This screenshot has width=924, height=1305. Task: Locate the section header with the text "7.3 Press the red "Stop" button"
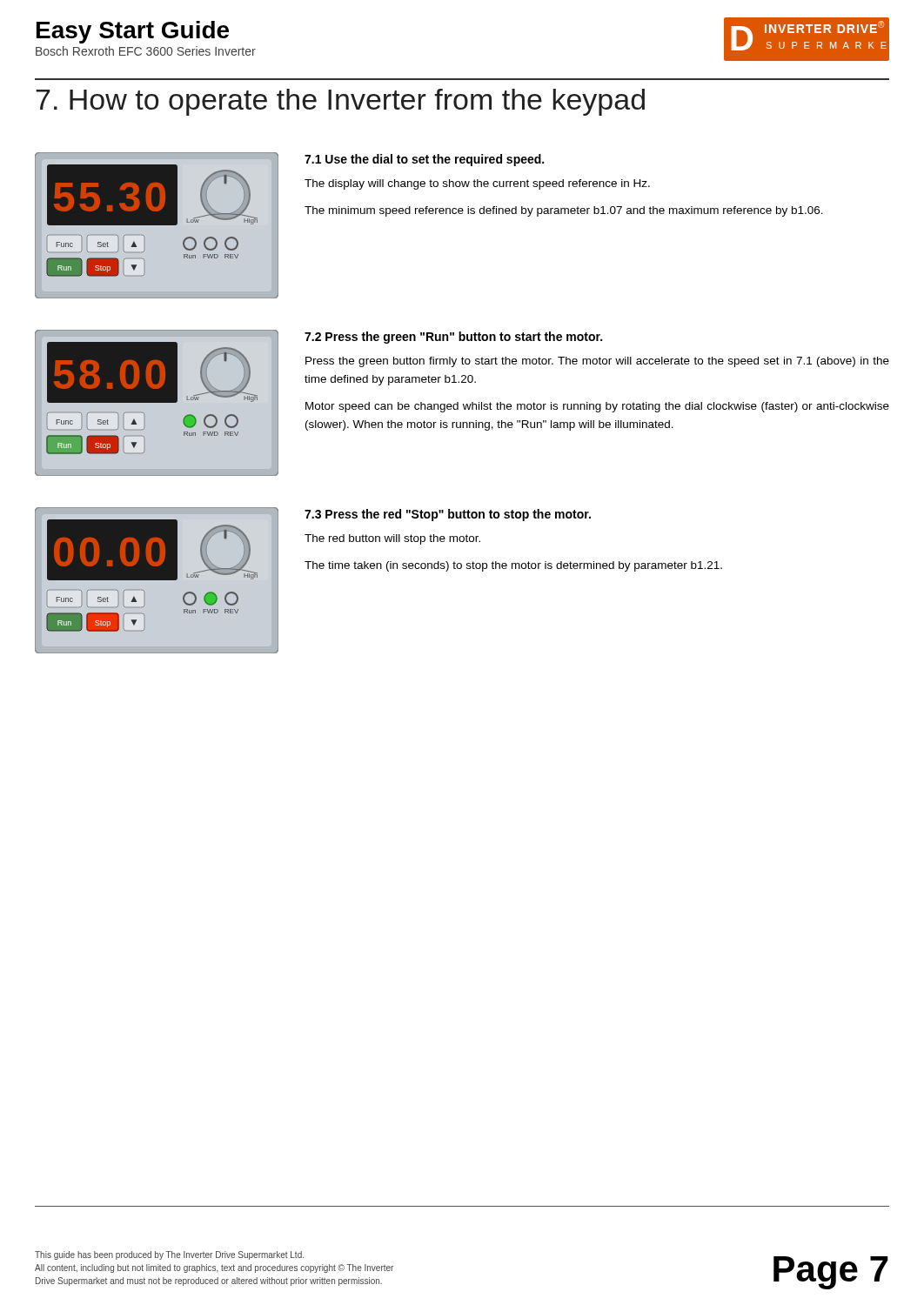tap(448, 514)
